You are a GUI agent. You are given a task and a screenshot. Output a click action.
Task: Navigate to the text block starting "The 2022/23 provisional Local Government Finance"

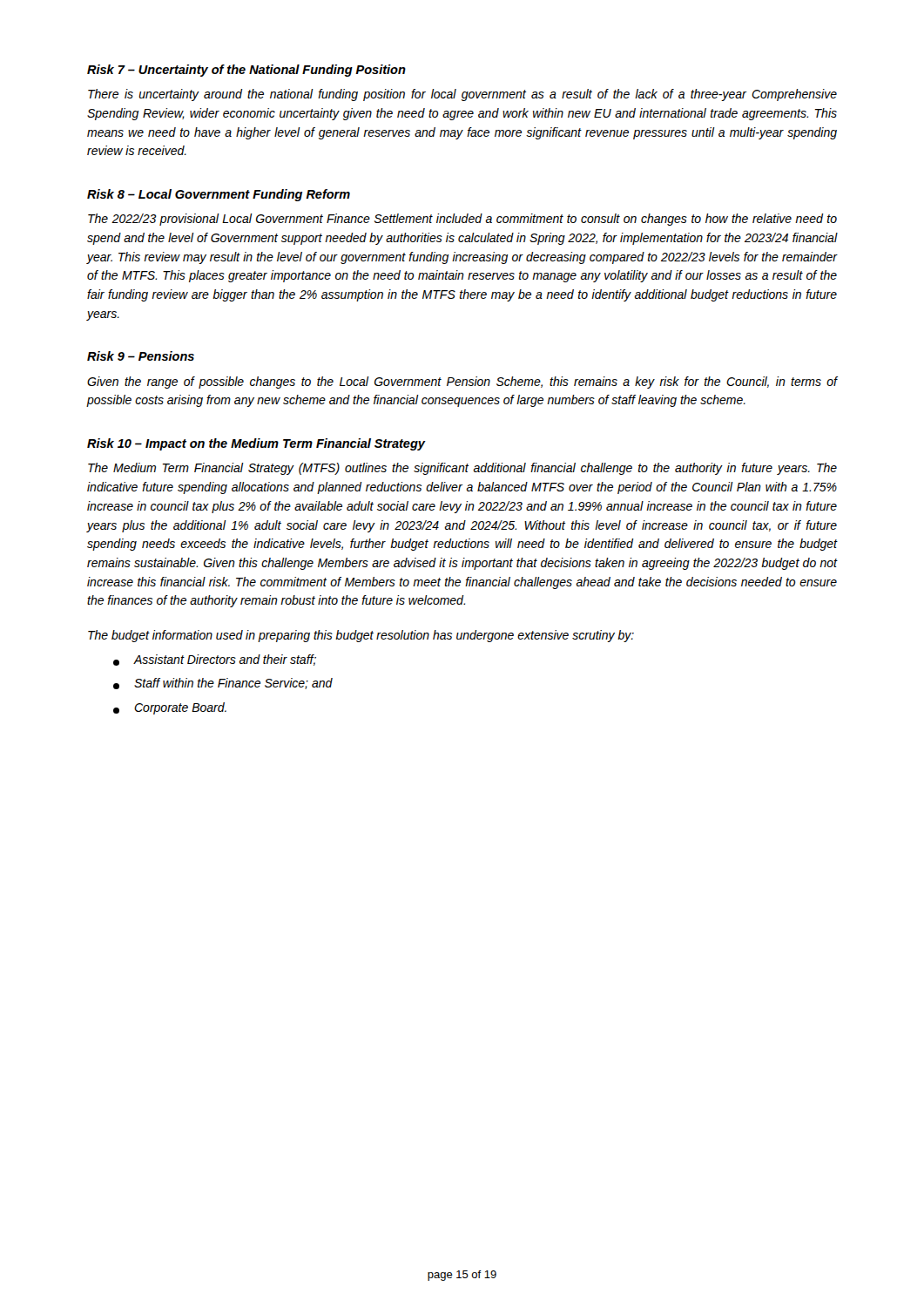(x=462, y=266)
